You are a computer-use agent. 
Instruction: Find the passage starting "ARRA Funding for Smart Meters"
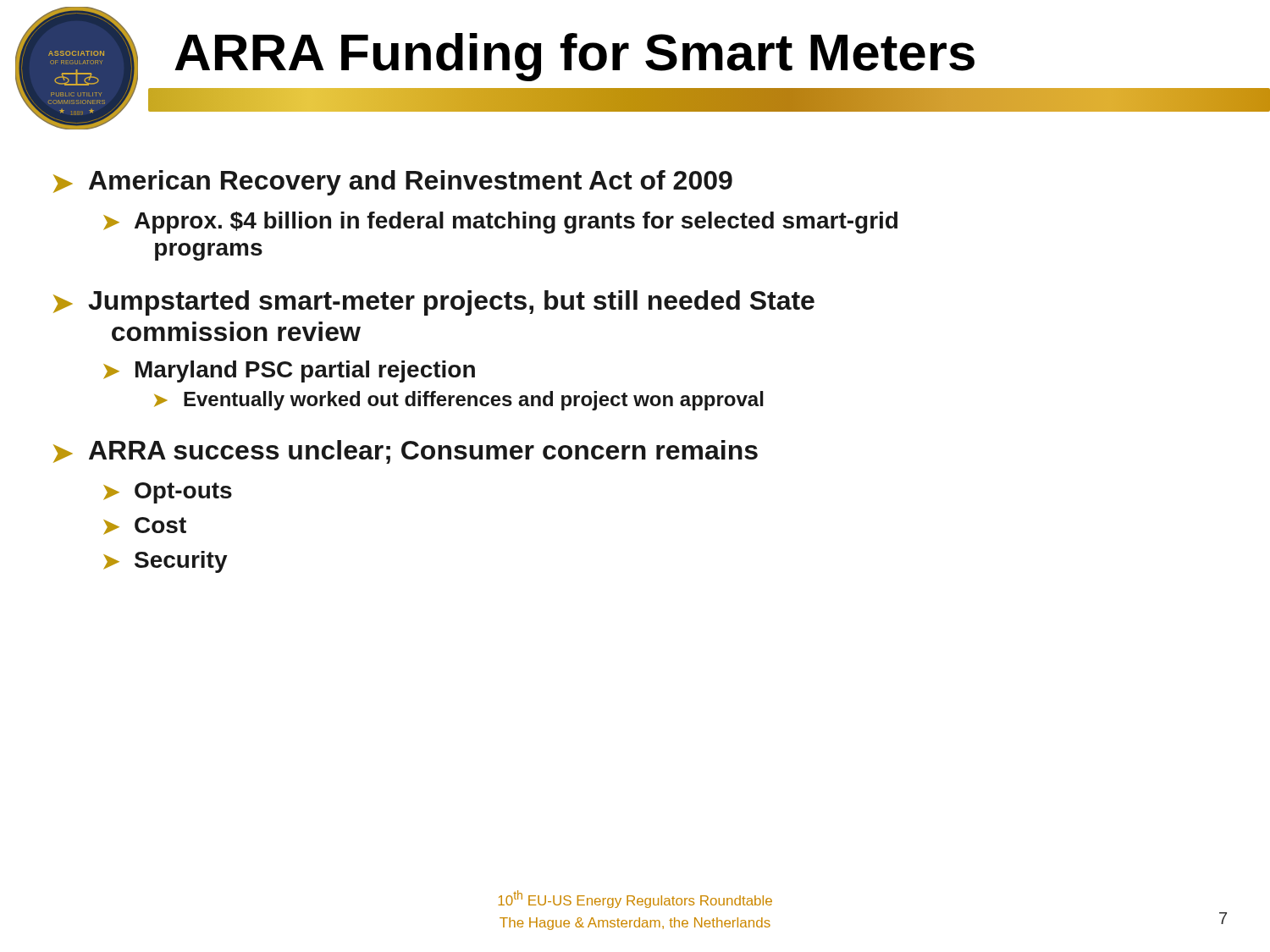[709, 60]
